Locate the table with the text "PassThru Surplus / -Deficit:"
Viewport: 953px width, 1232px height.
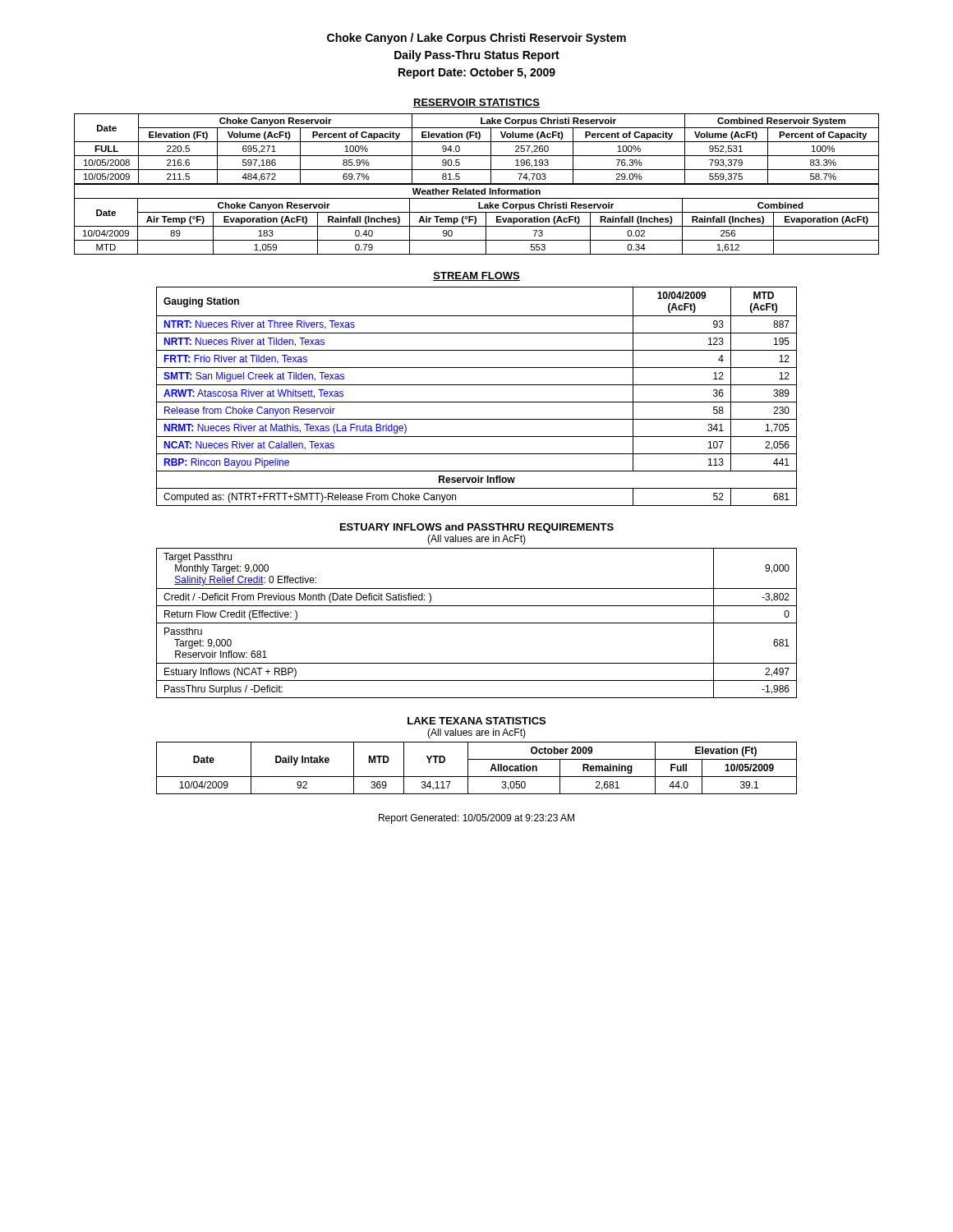coord(476,623)
